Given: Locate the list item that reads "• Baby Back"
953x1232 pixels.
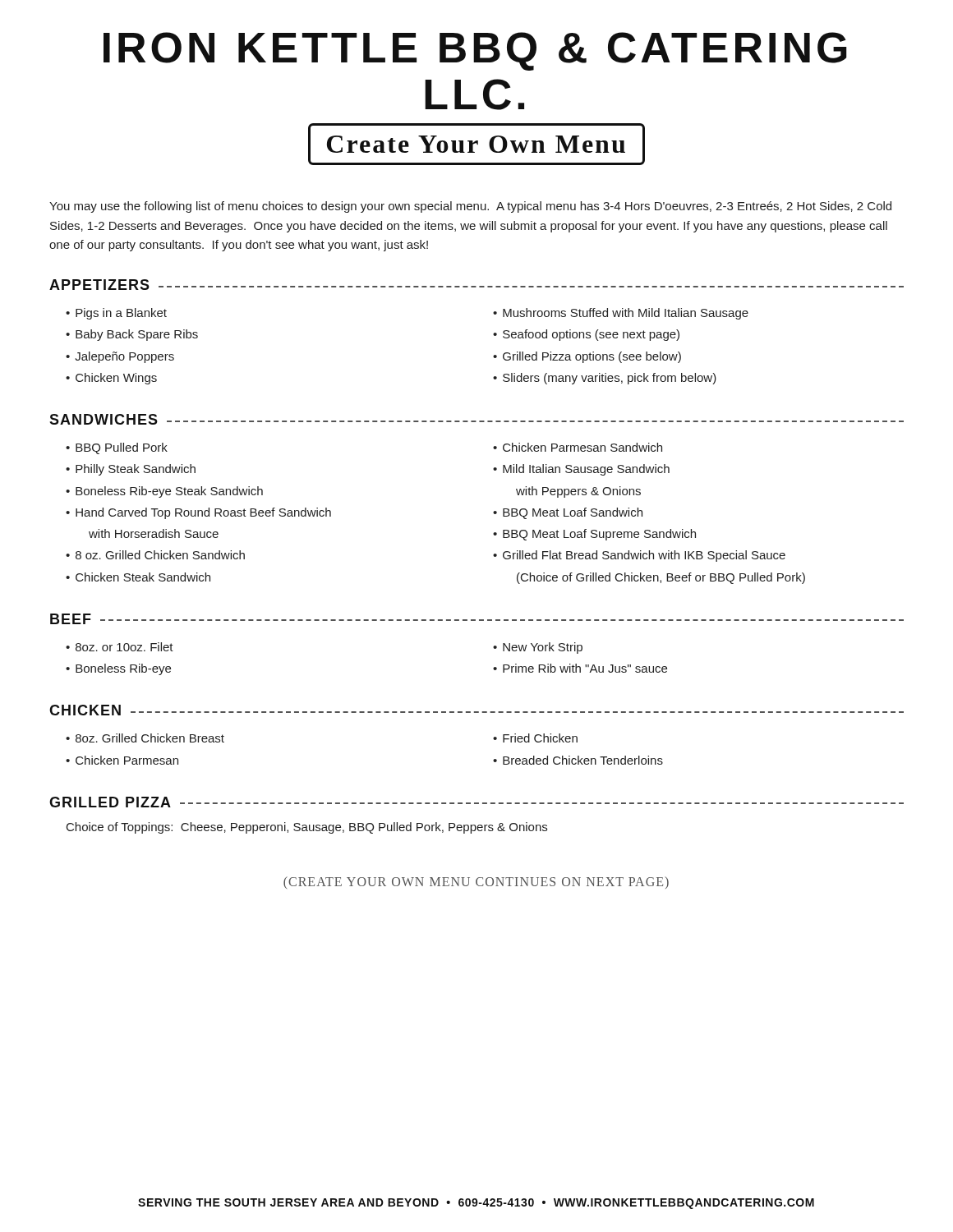Looking at the screenshot, I should [132, 335].
